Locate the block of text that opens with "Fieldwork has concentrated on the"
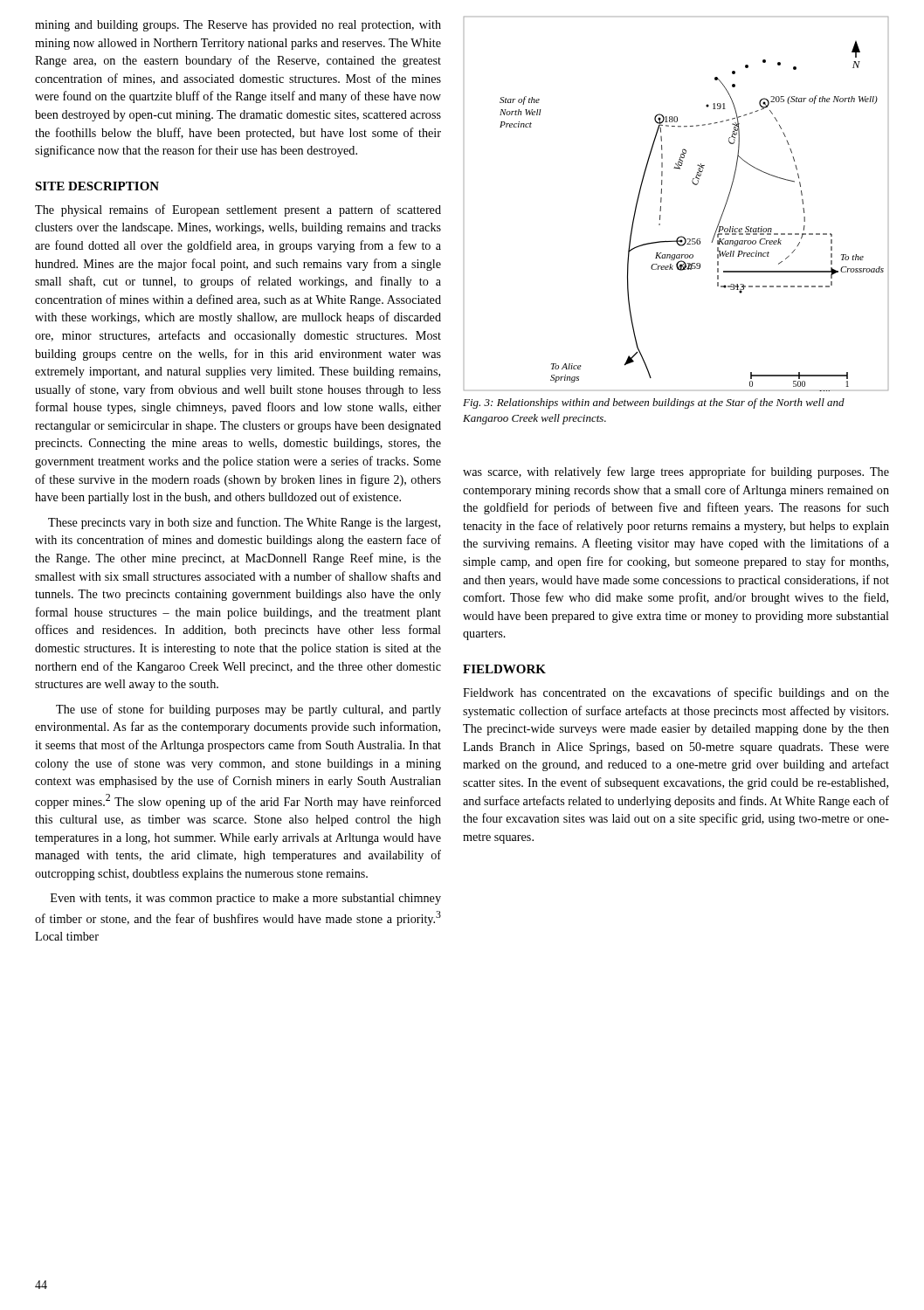This screenshot has width=924, height=1310. [x=676, y=764]
